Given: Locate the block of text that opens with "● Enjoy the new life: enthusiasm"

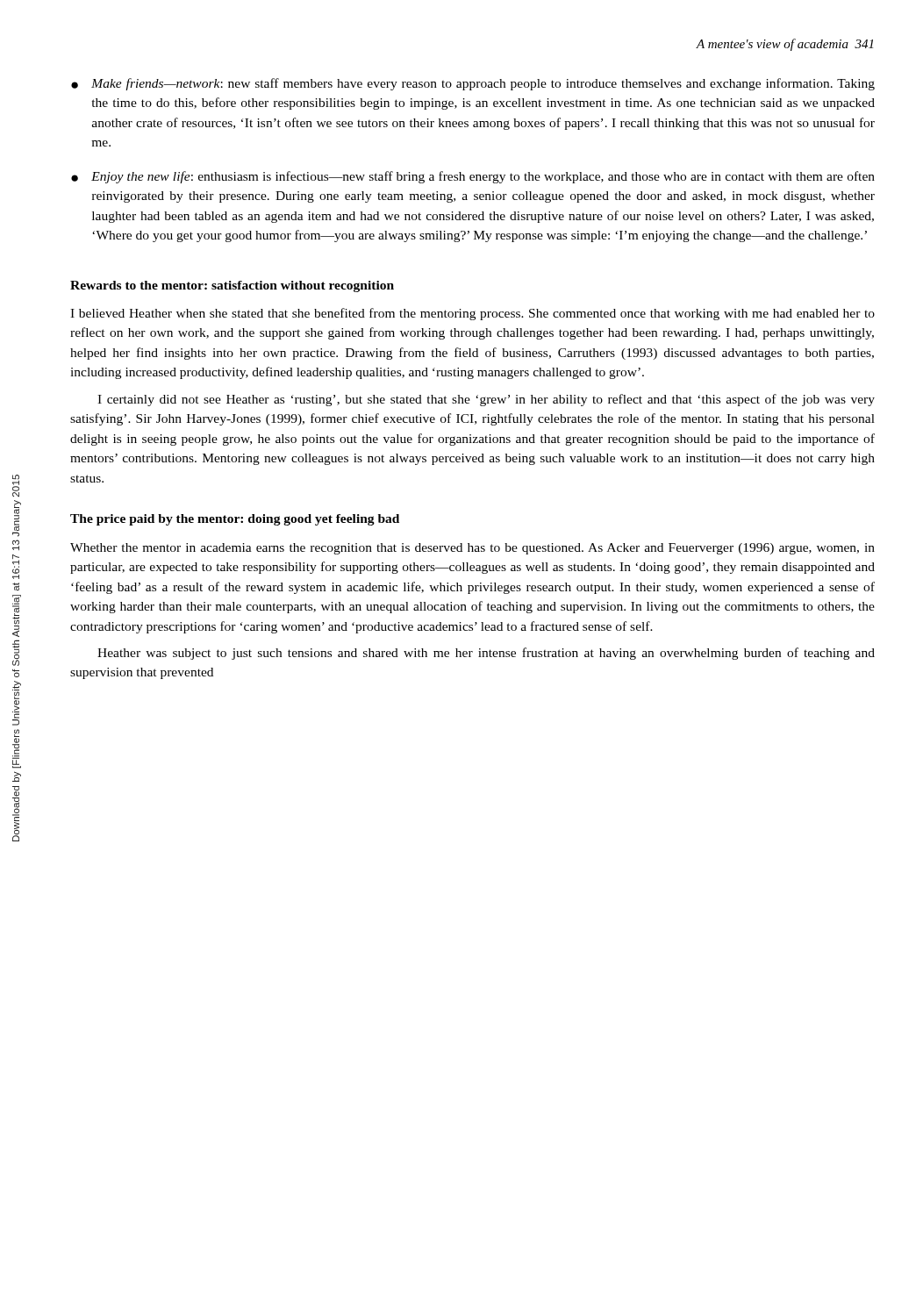Looking at the screenshot, I should pos(472,206).
